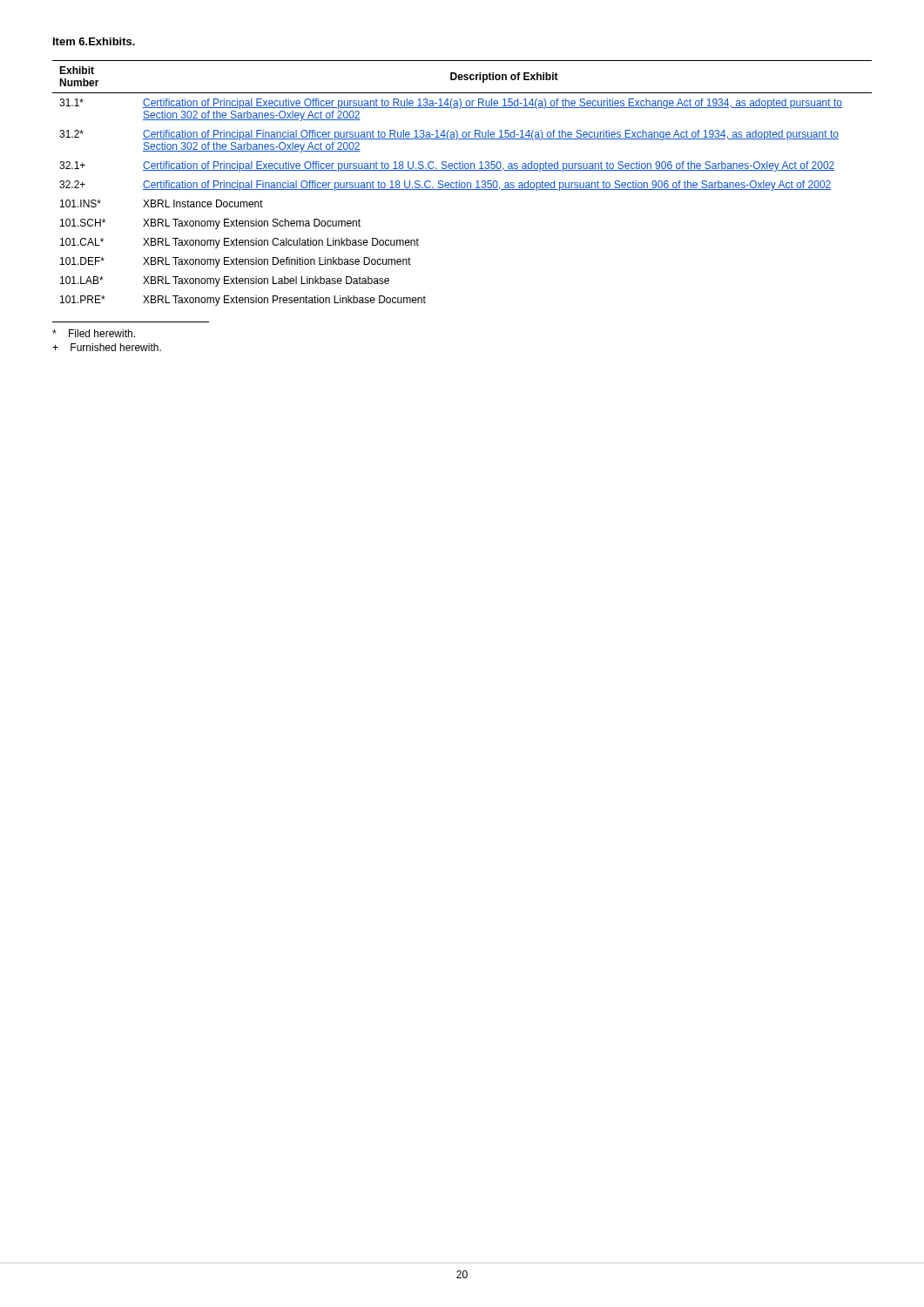Select the element starting "+ Furnished herewith."
The height and width of the screenshot is (1307, 924).
107,348
